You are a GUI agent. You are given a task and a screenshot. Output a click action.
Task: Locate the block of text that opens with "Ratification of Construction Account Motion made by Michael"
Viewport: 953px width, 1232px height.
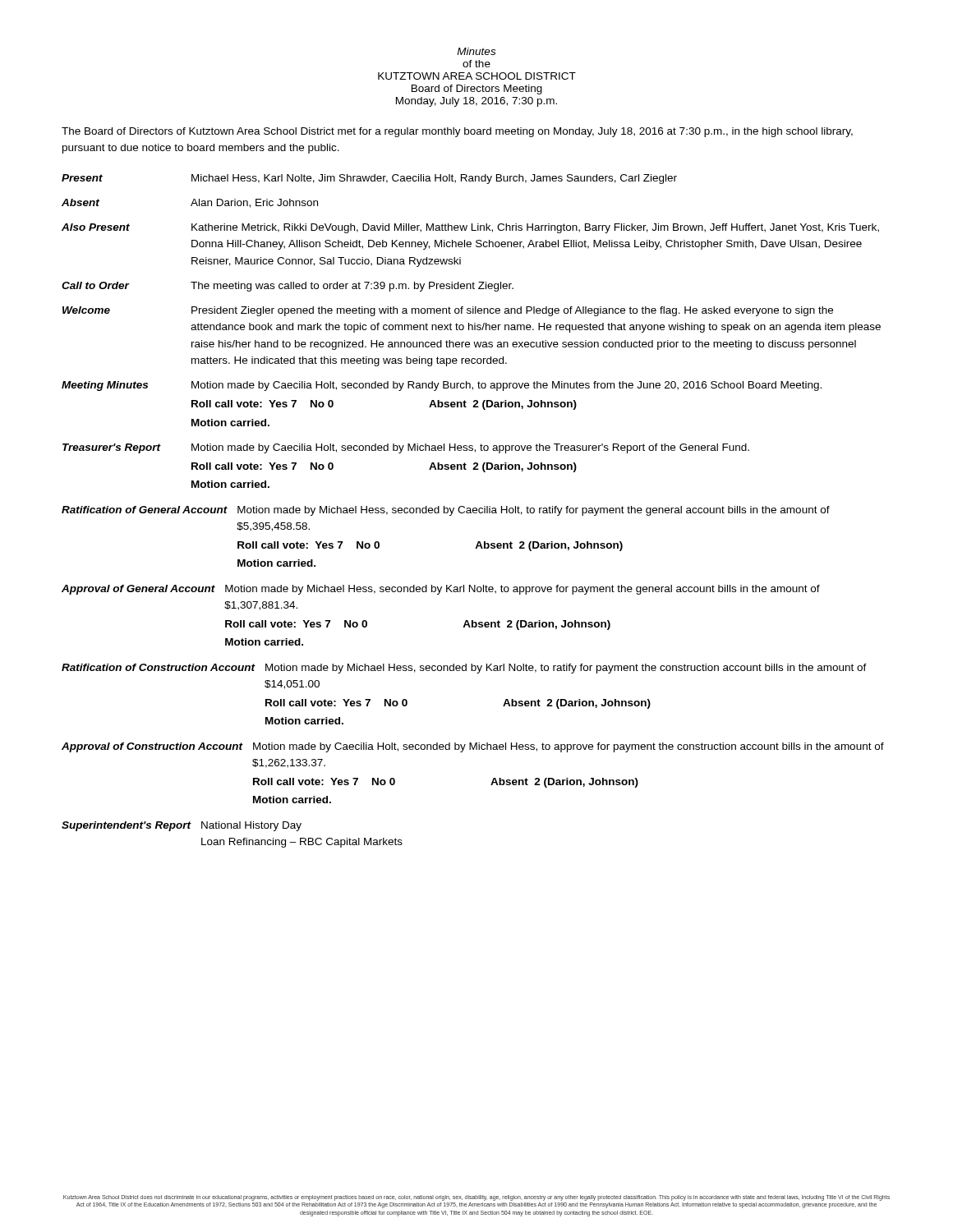click(464, 669)
